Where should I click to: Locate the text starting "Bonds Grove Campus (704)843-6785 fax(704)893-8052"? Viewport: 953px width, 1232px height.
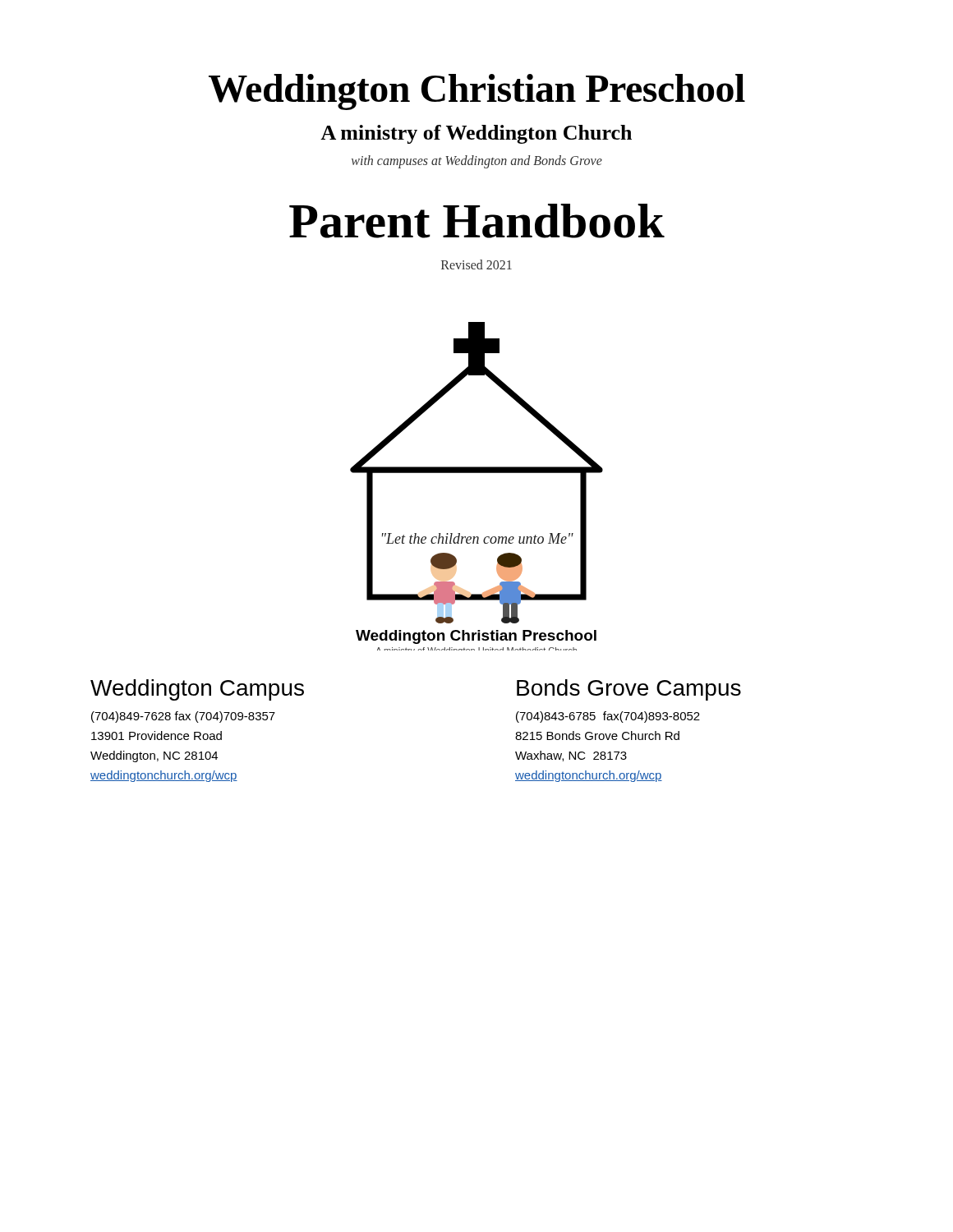tap(689, 730)
